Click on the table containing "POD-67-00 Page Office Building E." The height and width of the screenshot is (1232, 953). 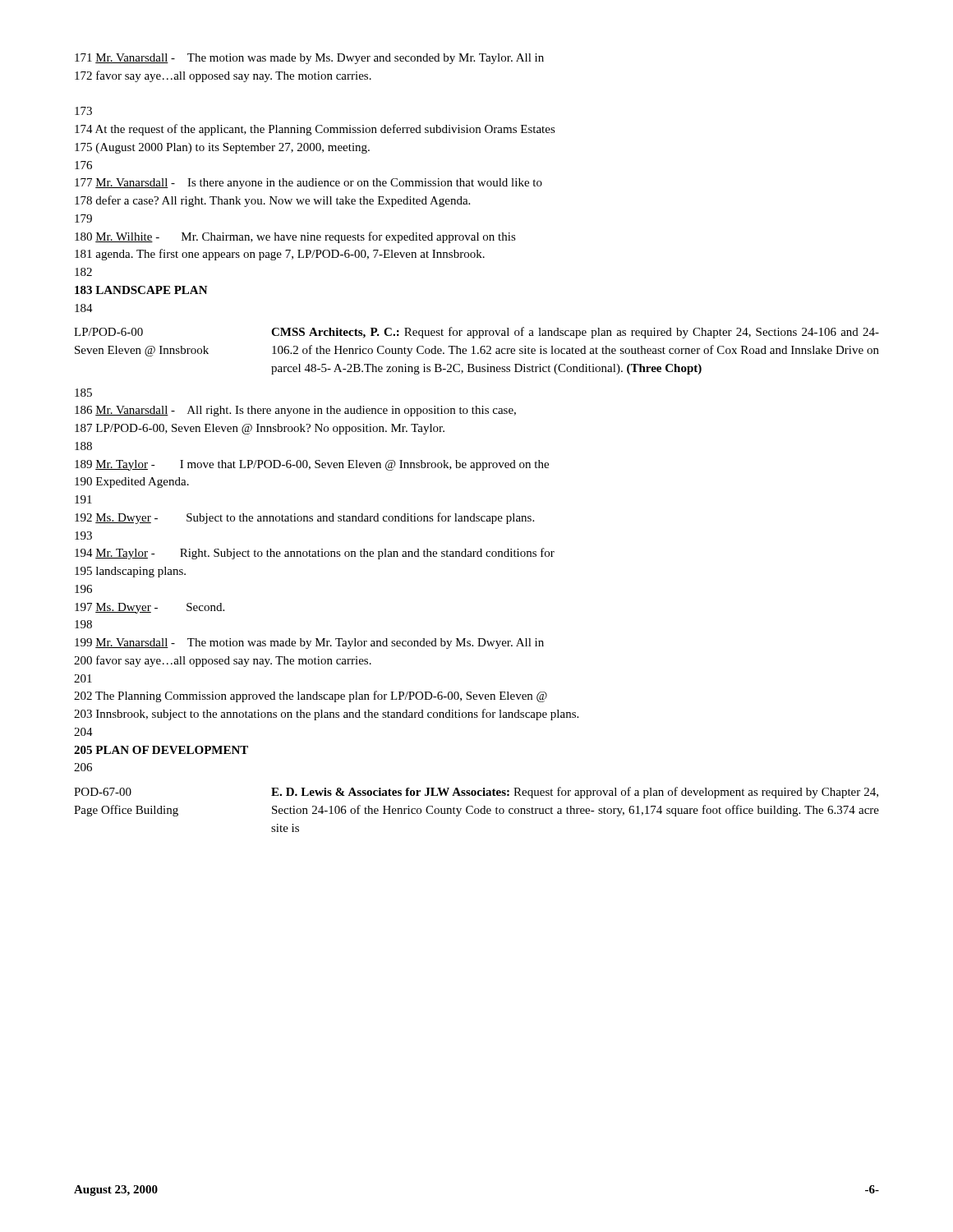[476, 810]
